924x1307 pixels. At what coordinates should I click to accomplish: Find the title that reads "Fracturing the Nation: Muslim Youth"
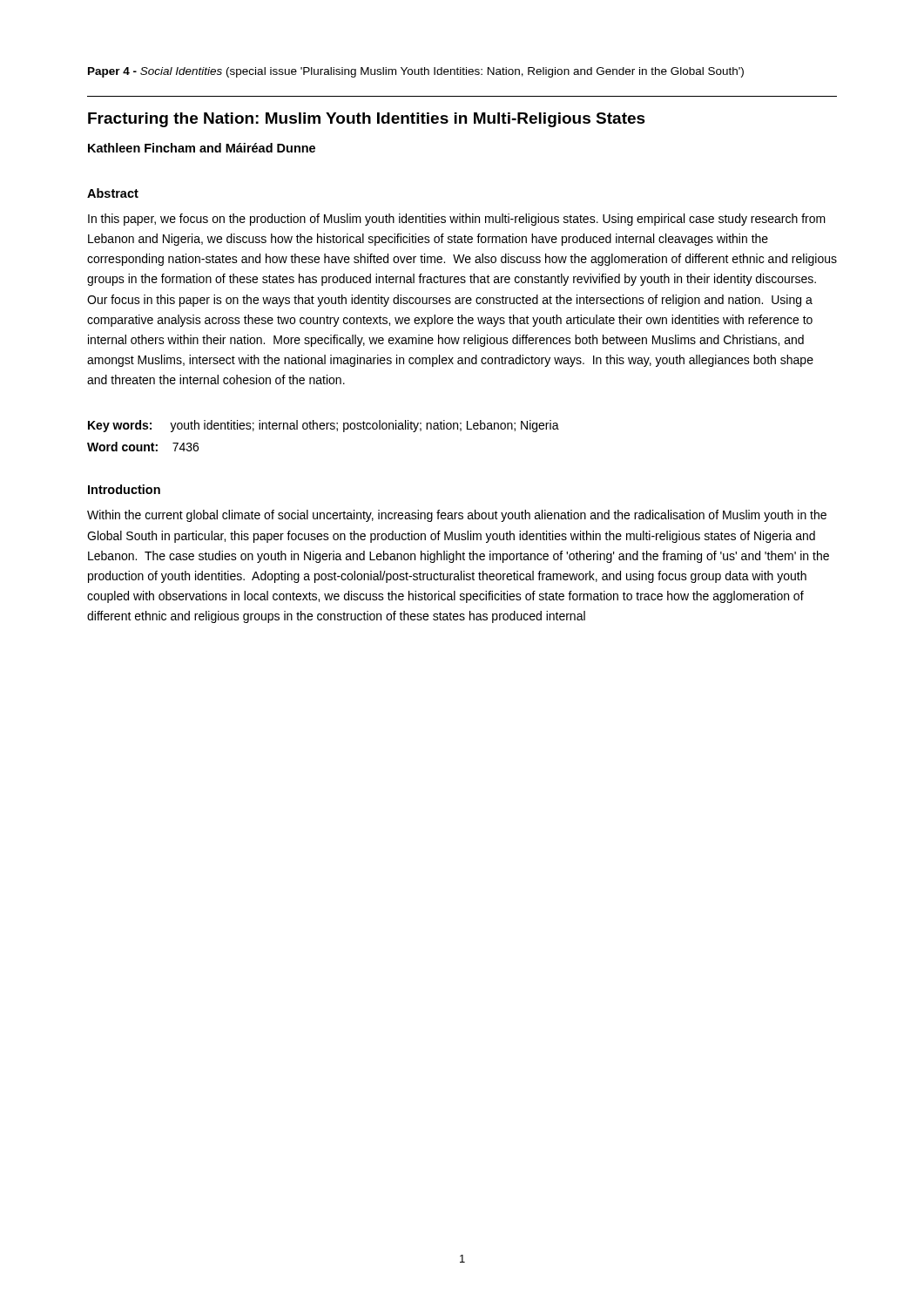tap(366, 118)
